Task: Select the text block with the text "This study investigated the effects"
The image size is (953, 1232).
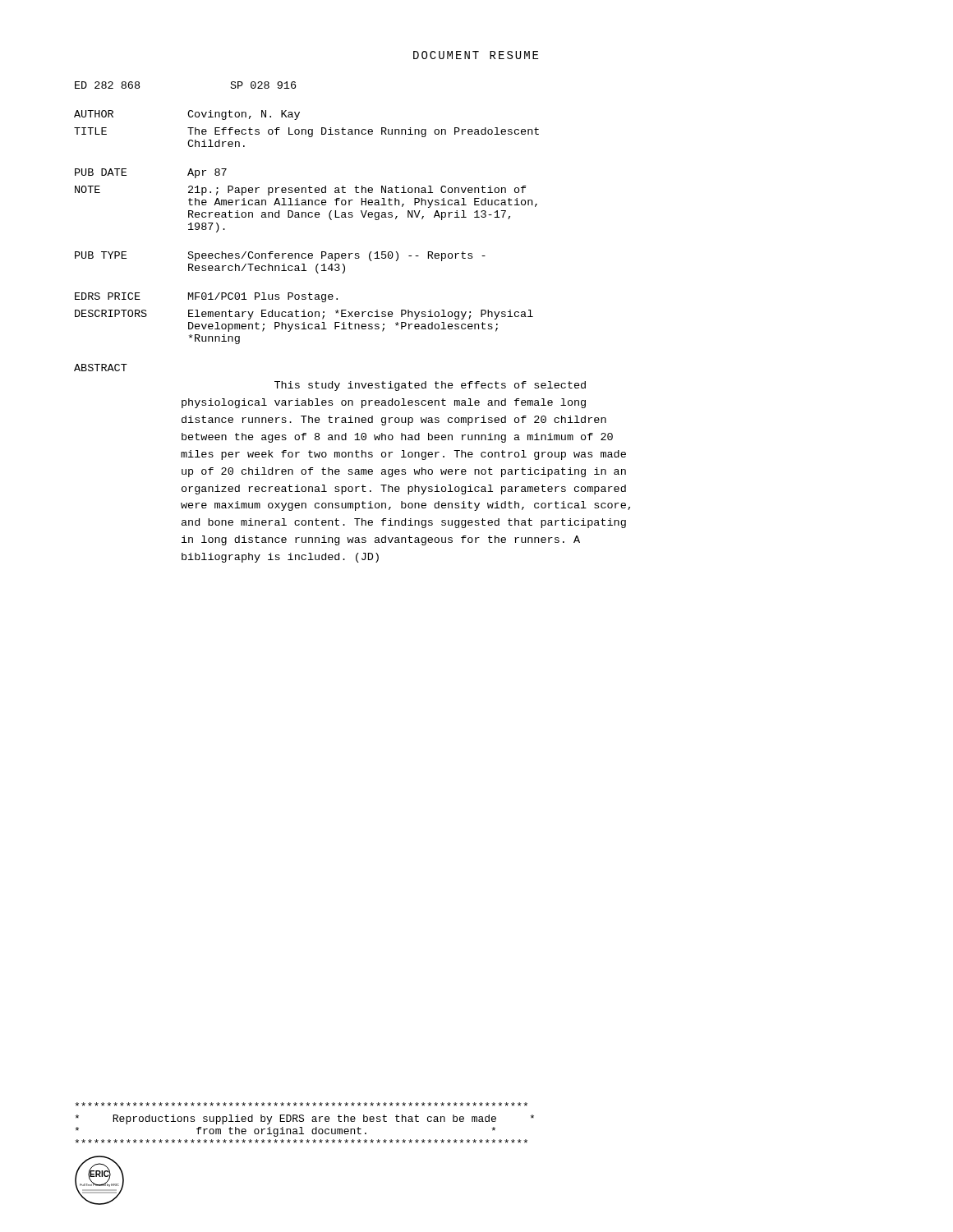Action: click(x=407, y=472)
